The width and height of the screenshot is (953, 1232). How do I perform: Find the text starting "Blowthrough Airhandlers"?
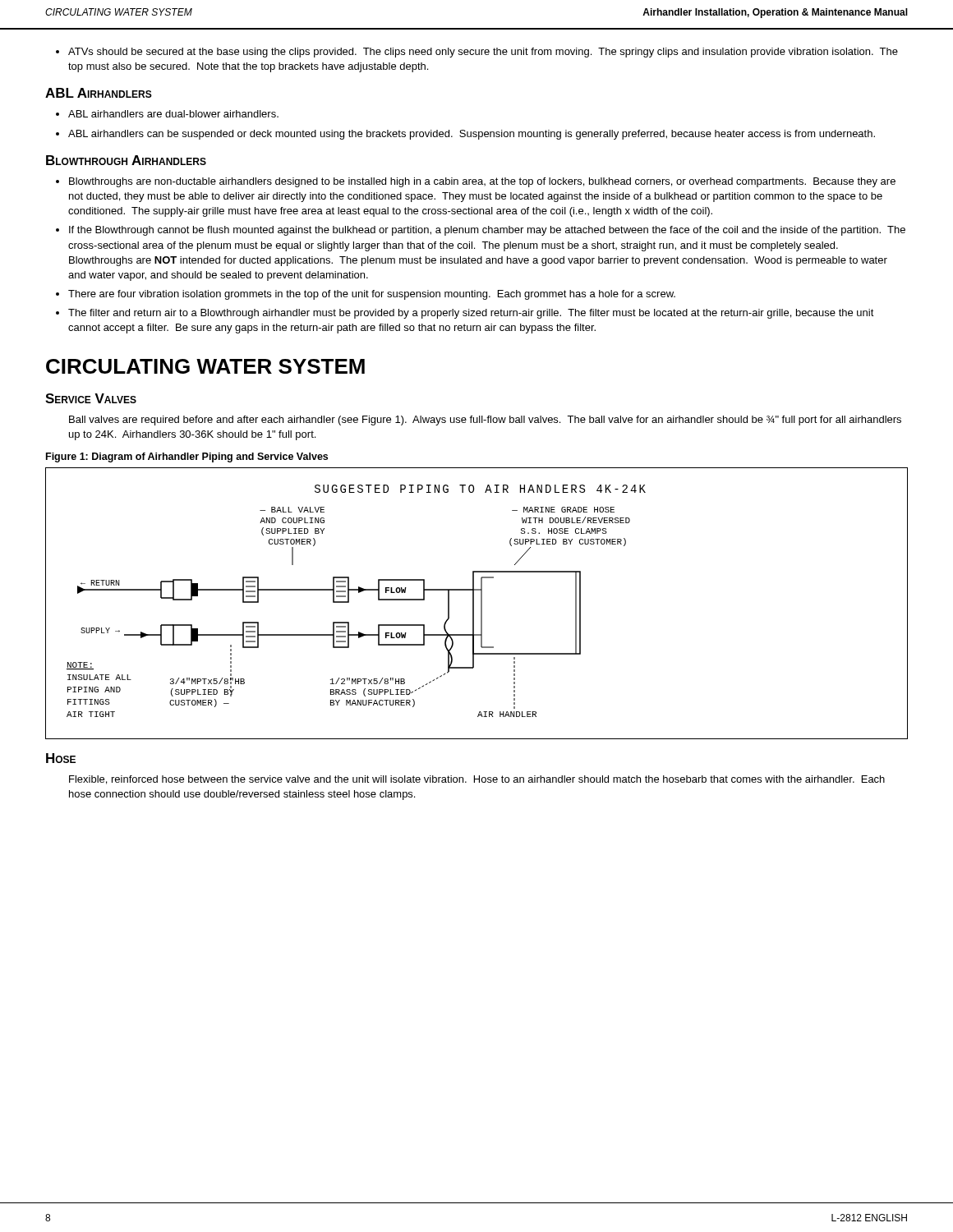(x=126, y=160)
